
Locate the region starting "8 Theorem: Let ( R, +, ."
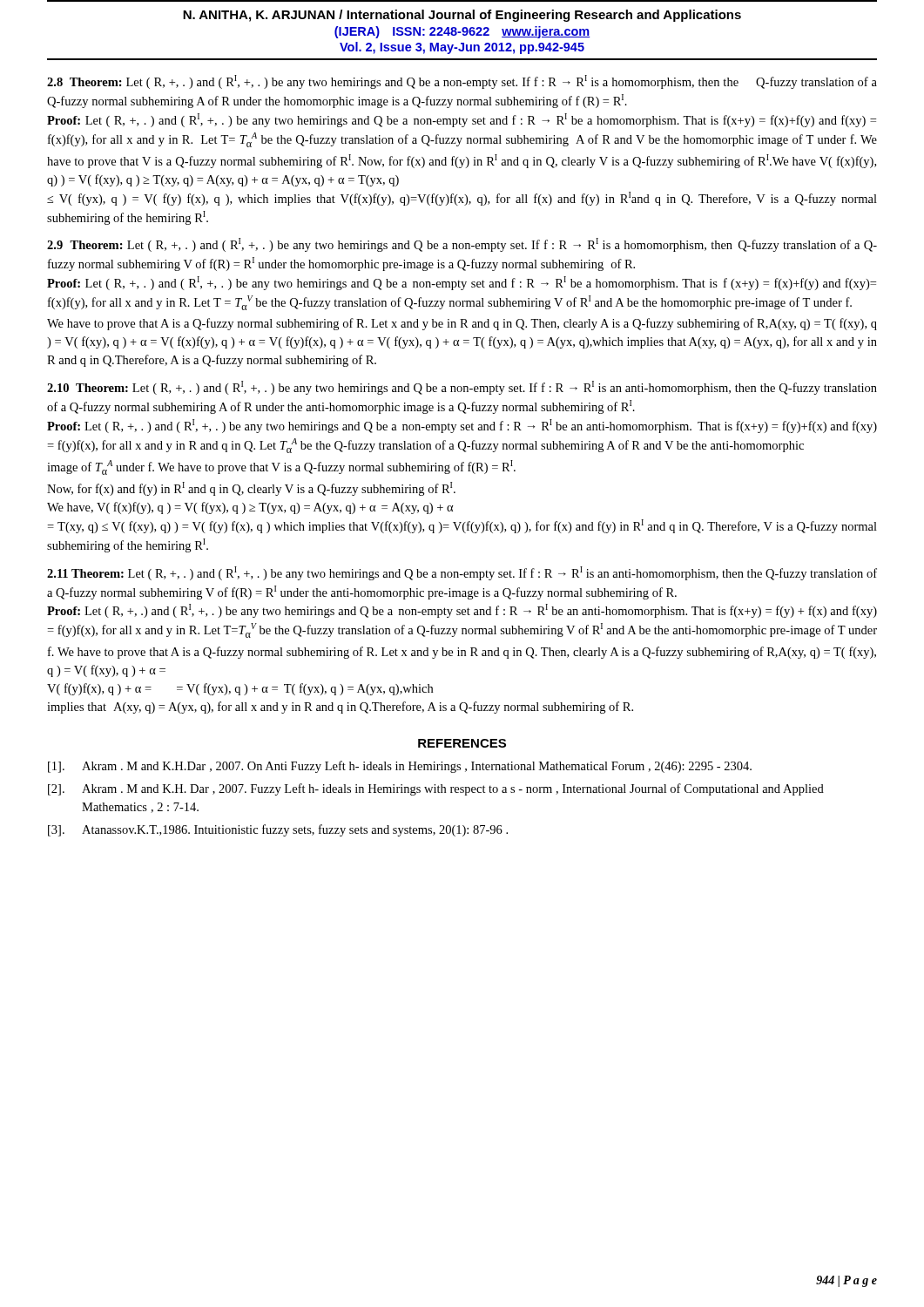(x=462, y=149)
